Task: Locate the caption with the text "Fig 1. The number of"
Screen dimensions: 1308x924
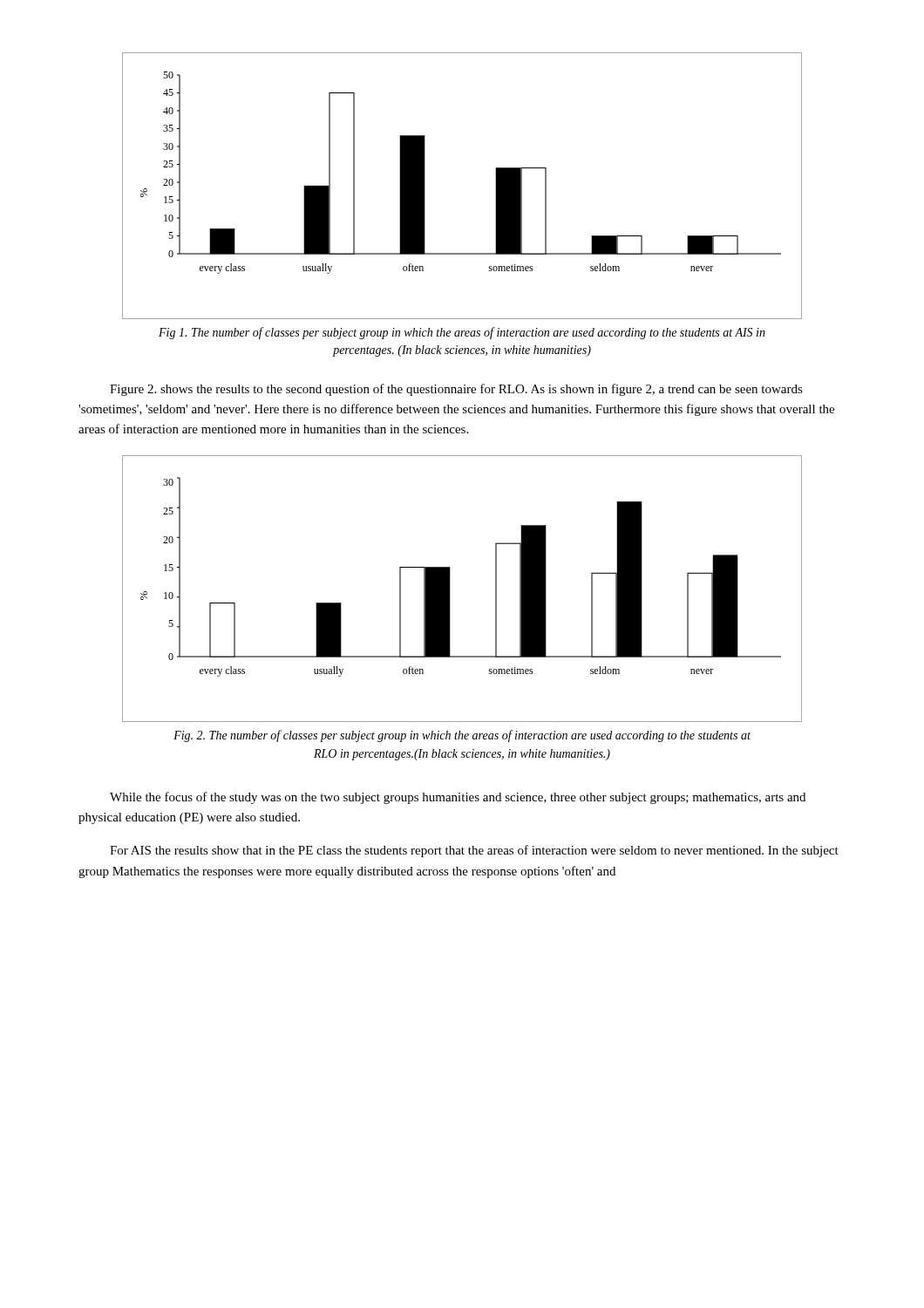Action: point(462,342)
